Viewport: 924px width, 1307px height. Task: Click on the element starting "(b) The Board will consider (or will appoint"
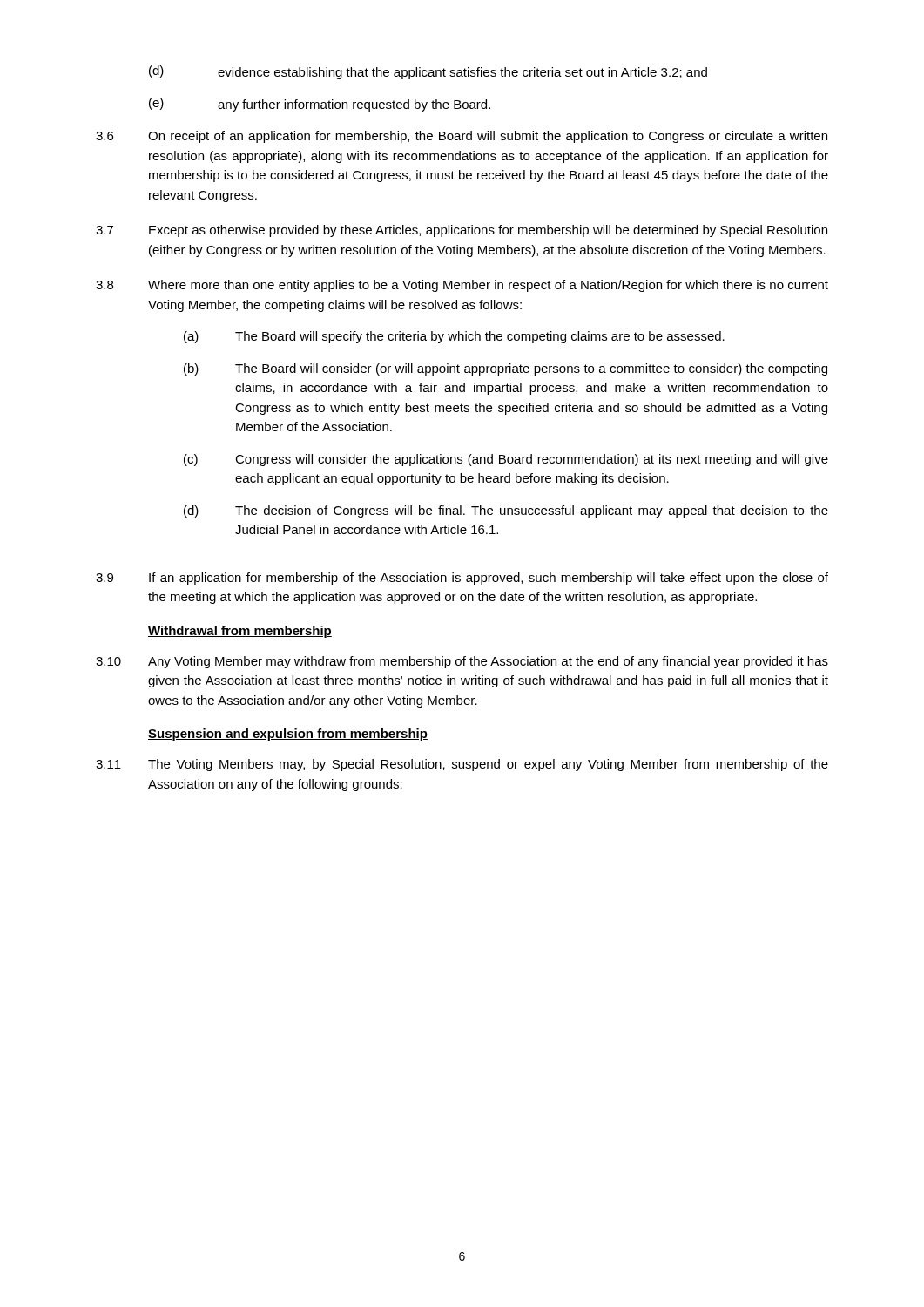pos(488,398)
